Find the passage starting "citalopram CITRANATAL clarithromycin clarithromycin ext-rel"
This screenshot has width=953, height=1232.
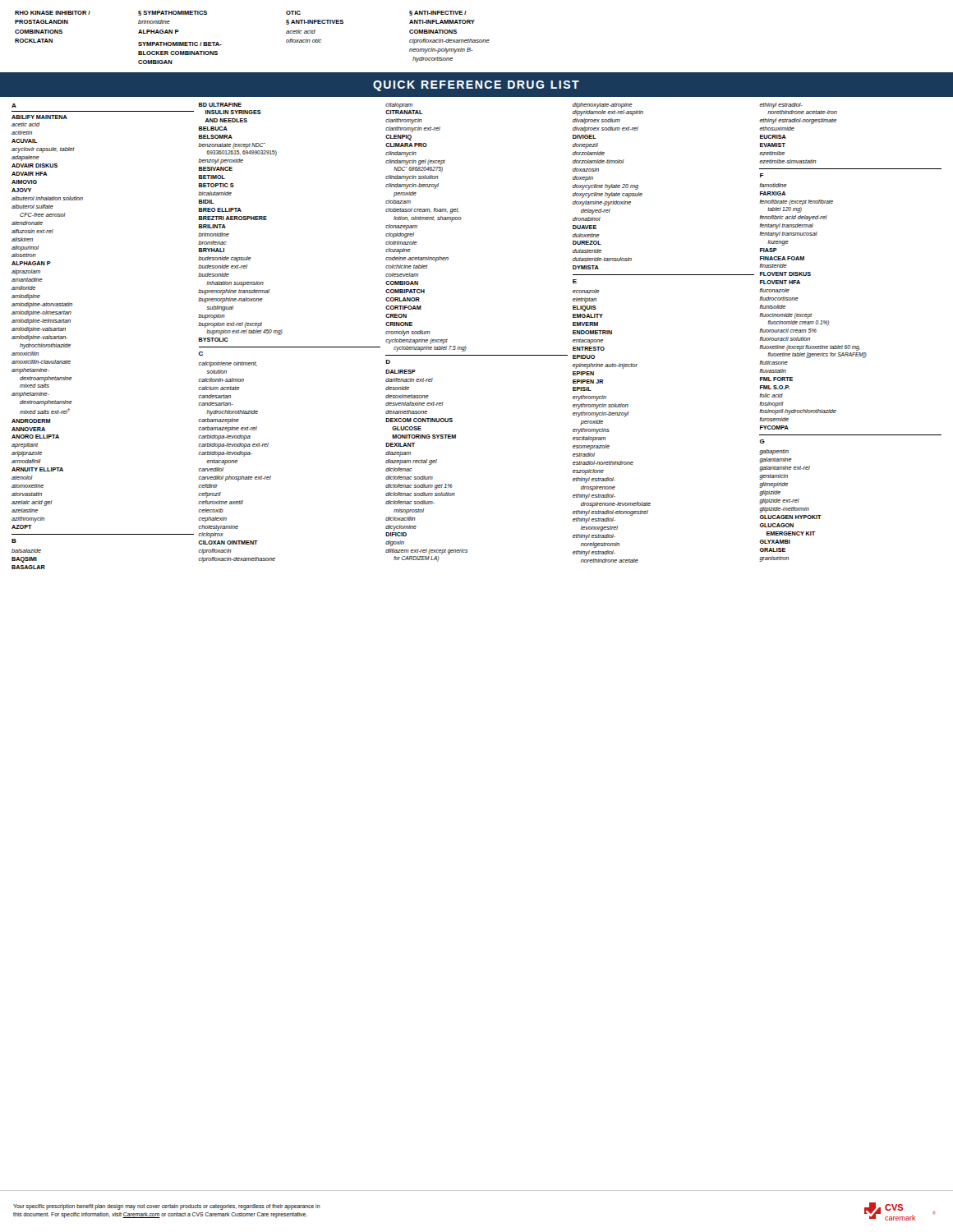(x=399, y=106)
